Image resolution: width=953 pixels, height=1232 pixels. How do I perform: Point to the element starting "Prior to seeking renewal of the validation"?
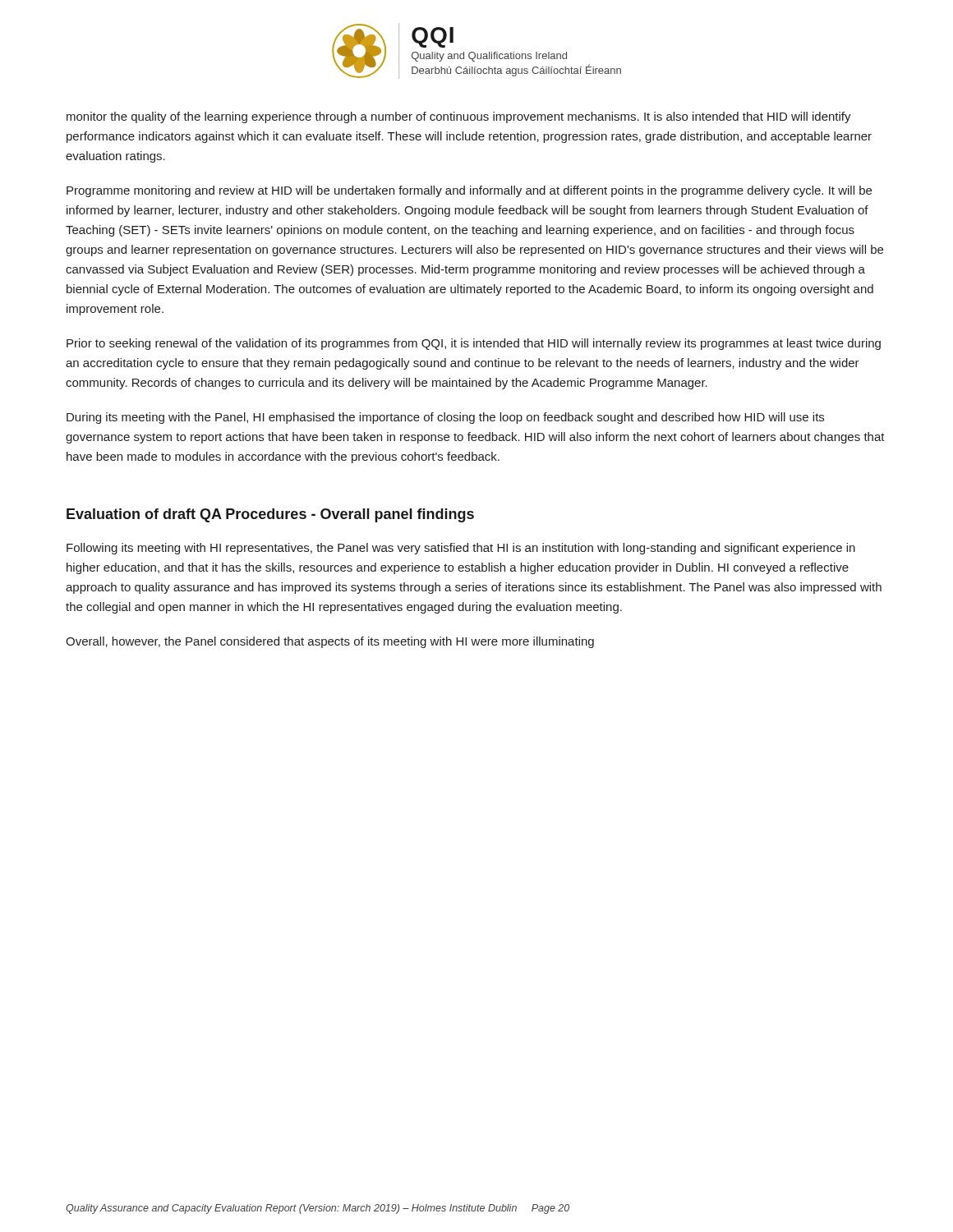pyautogui.click(x=474, y=363)
